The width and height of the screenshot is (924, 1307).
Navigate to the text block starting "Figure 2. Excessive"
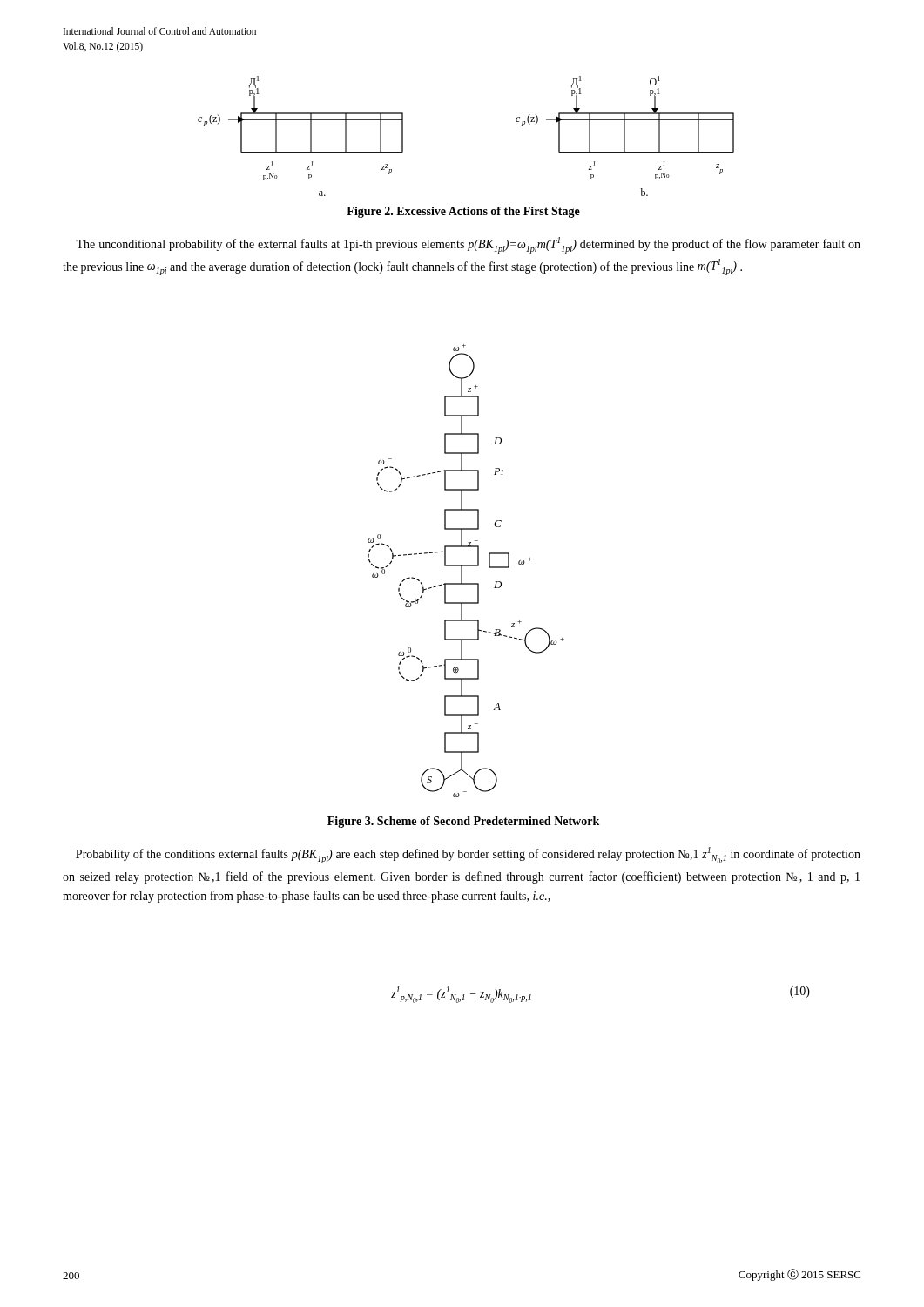(463, 211)
